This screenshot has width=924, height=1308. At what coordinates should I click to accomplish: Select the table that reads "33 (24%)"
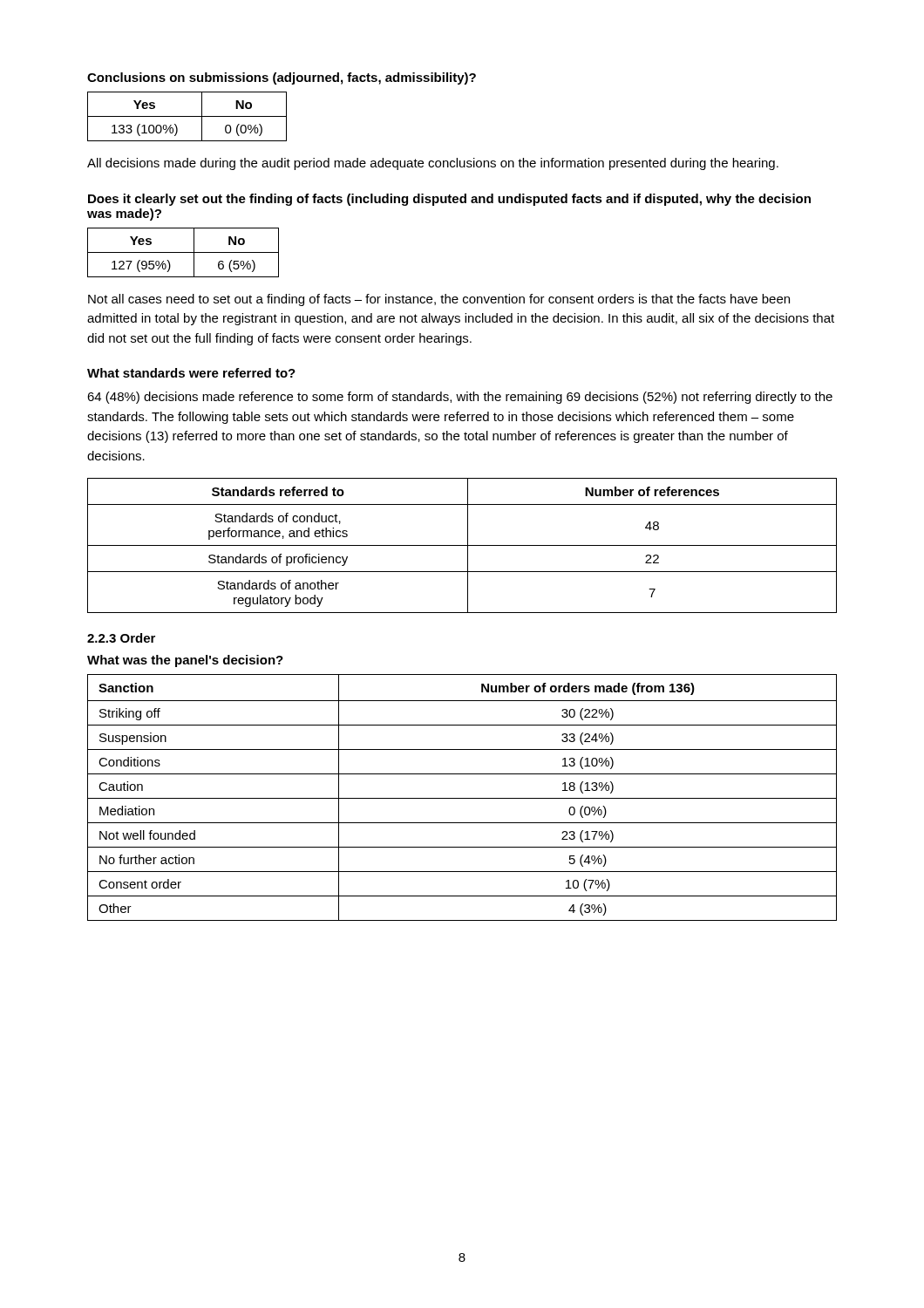pyautogui.click(x=462, y=797)
